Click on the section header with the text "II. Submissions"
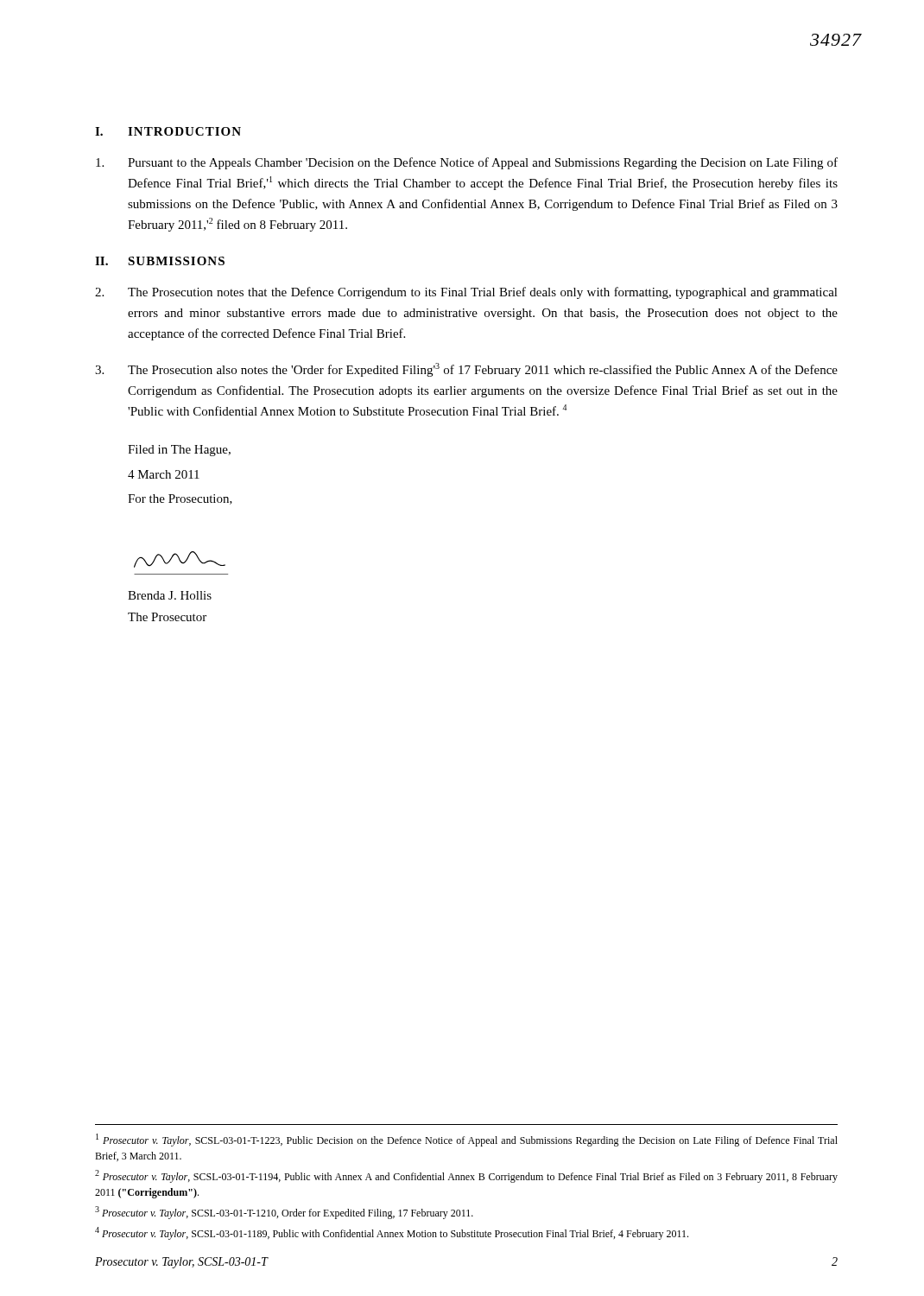The image size is (924, 1296). (x=160, y=261)
